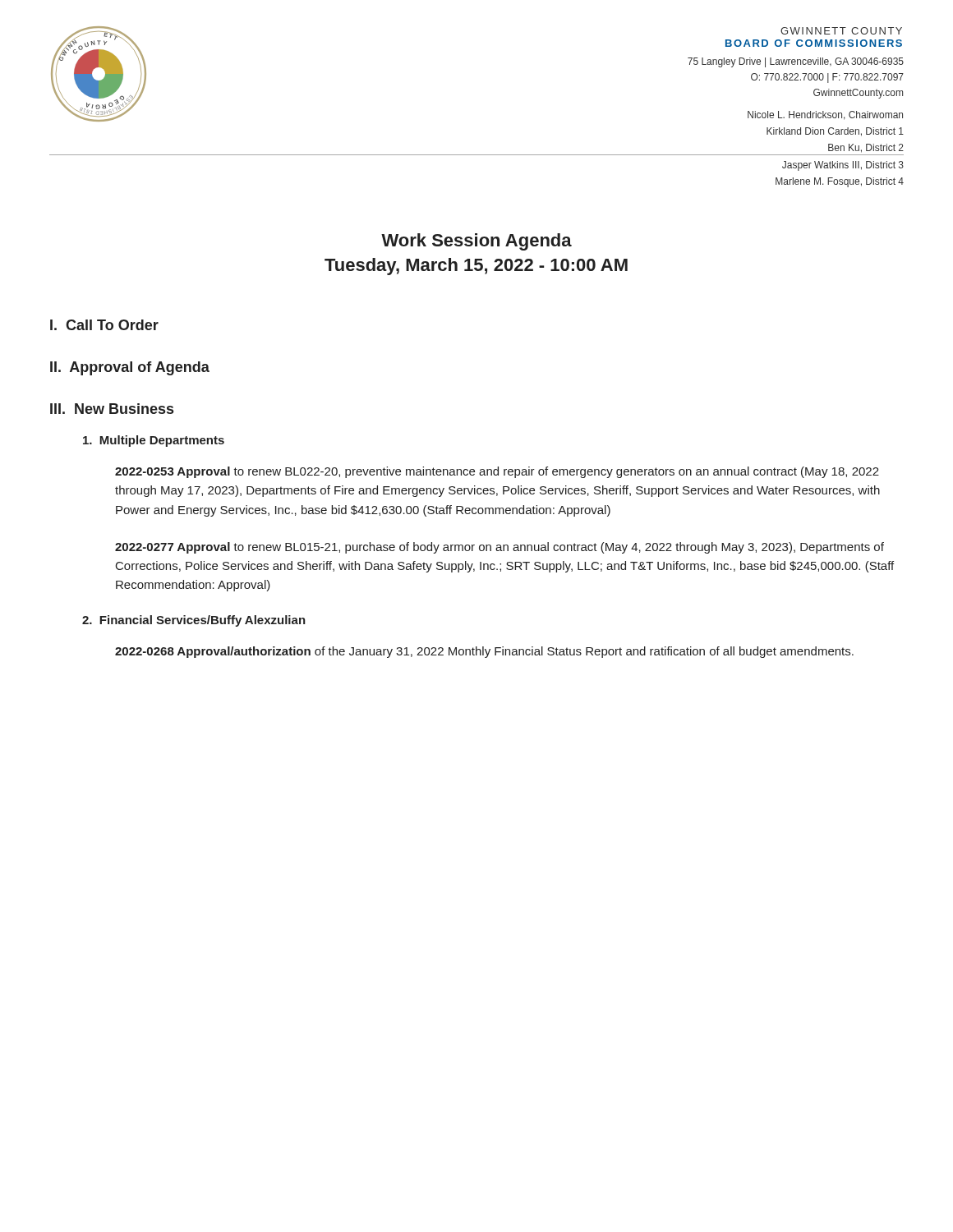Click on the section header with the text "1. Multiple Departments"
Screen dimensions: 1232x953
tap(154, 441)
